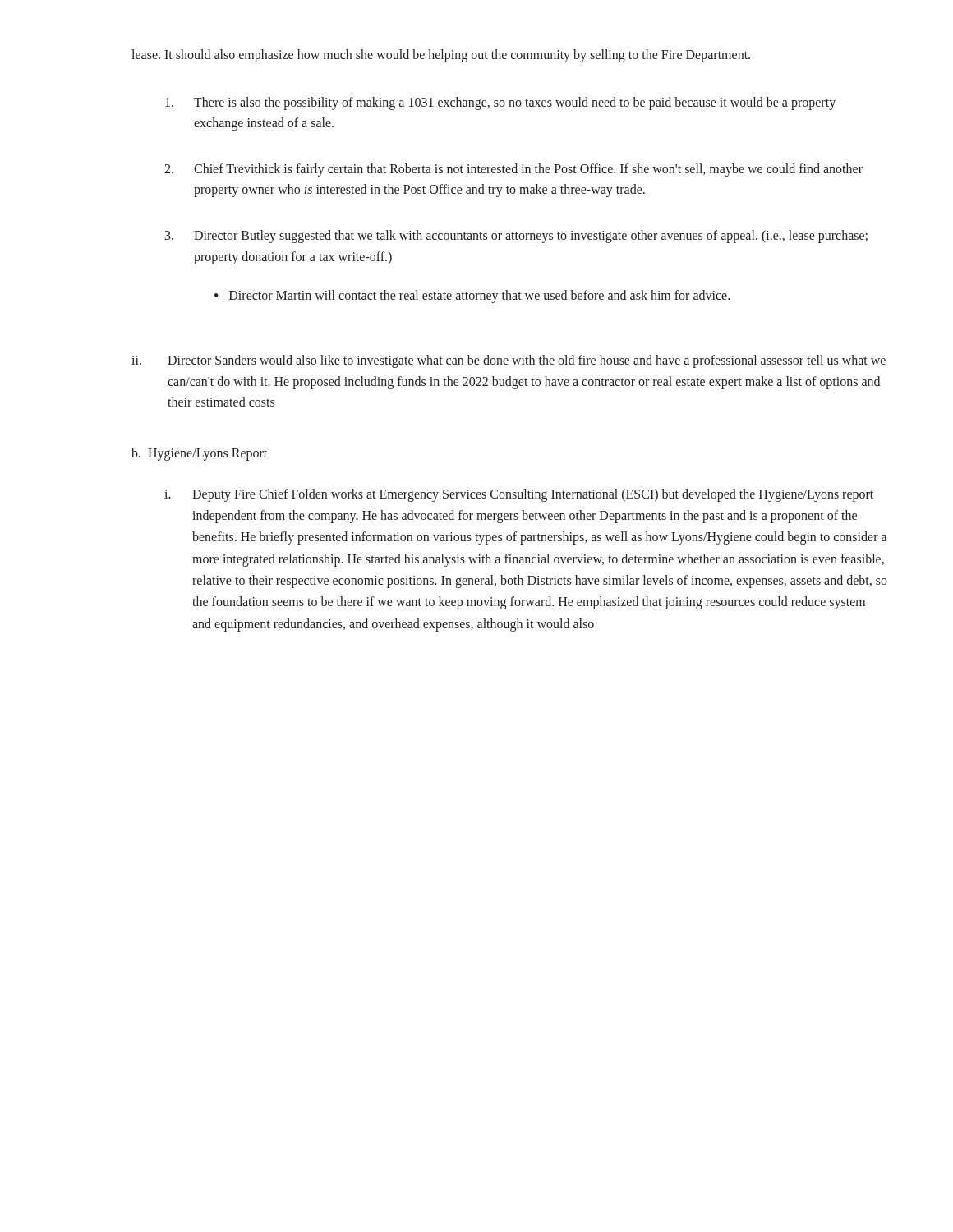Click on the region starting "2. Chief Trevithick is"

(526, 179)
